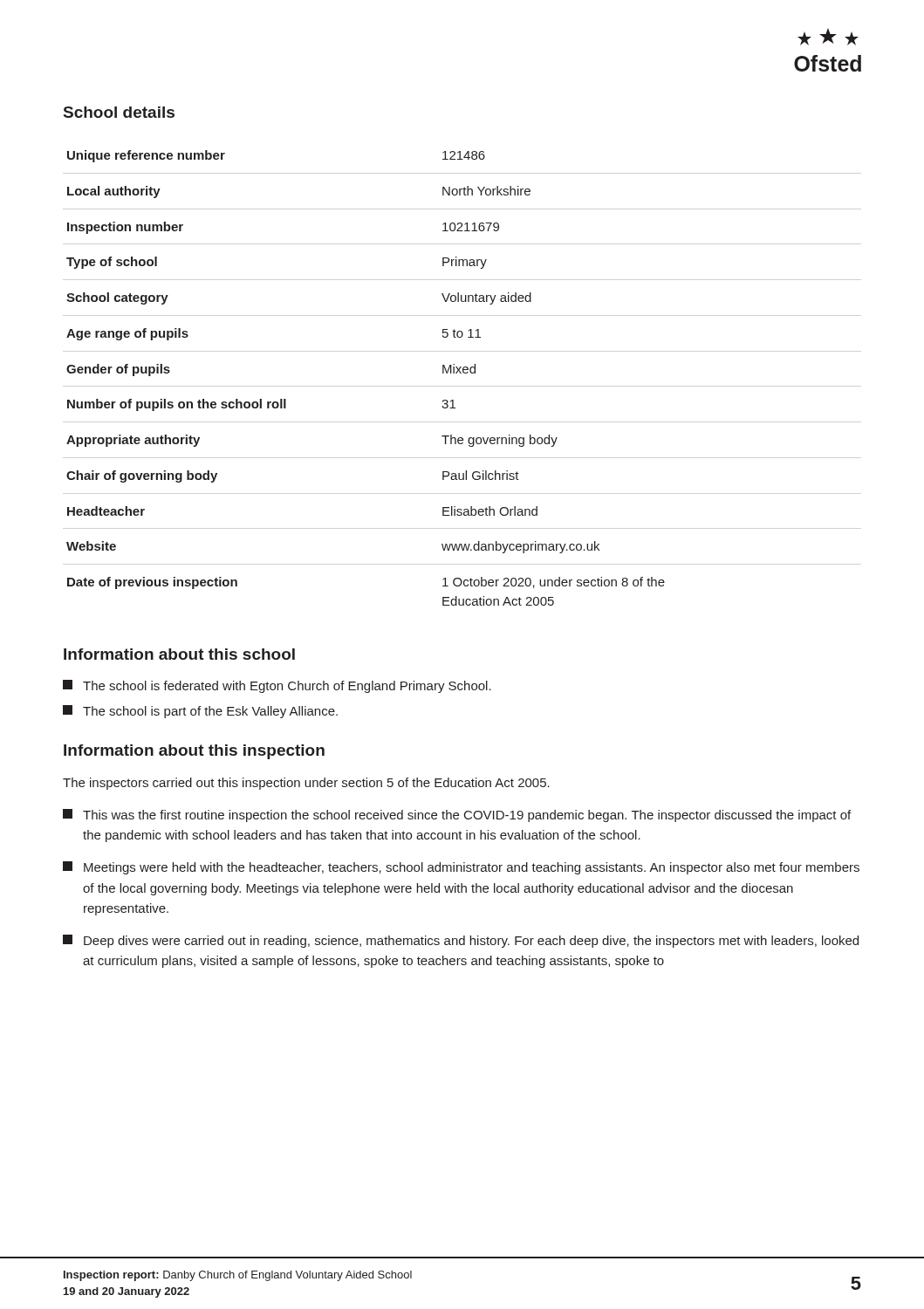Locate the region starting "Information about this inspection"
The image size is (924, 1309).
pos(194,750)
